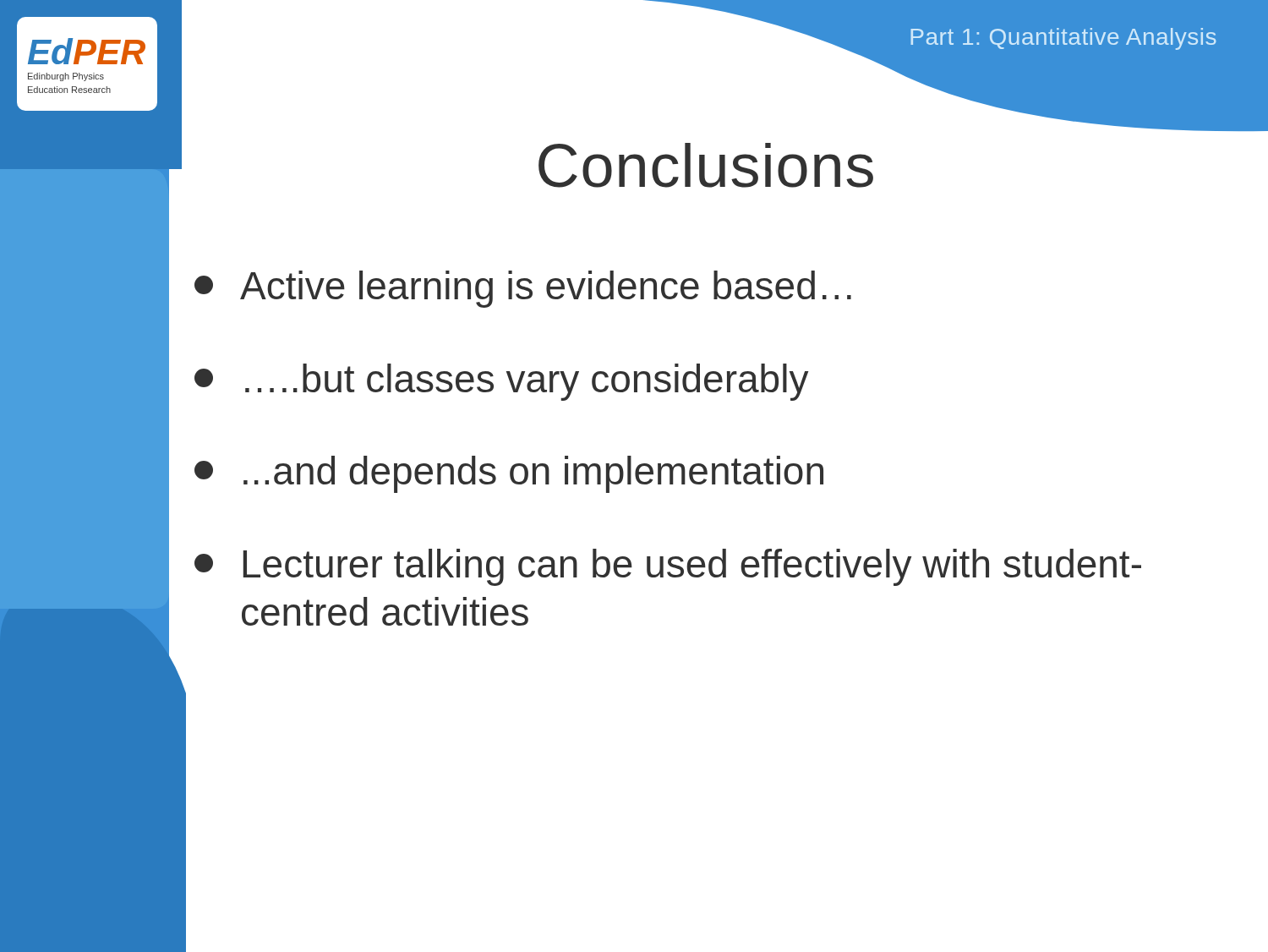Click on the list item that reads "Active learning is evidence based…"
Viewport: 1268px width, 952px height.
tap(689, 286)
